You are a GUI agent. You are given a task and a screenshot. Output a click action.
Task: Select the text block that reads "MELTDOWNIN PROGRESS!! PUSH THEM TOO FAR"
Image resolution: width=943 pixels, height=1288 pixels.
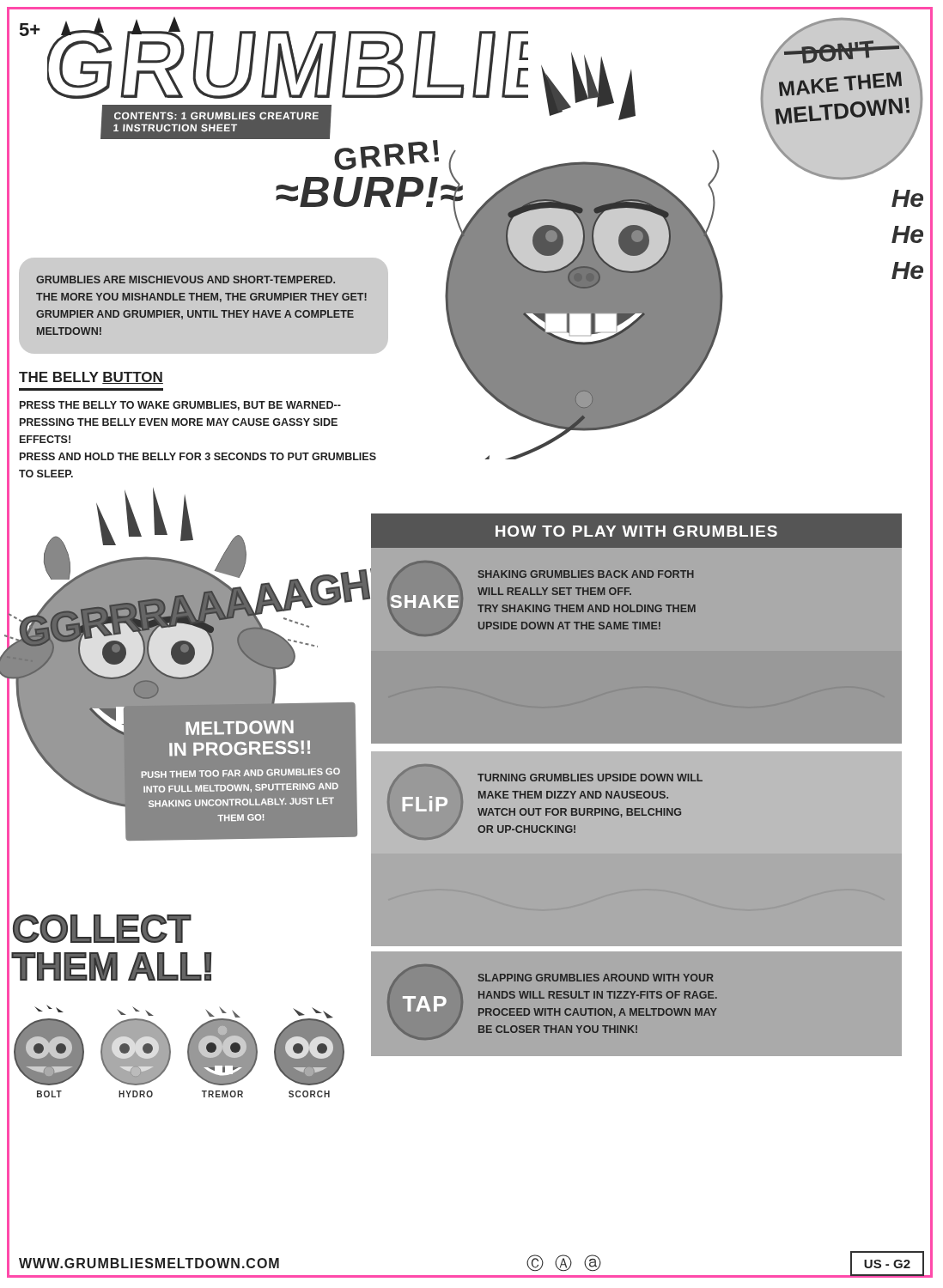tap(240, 771)
